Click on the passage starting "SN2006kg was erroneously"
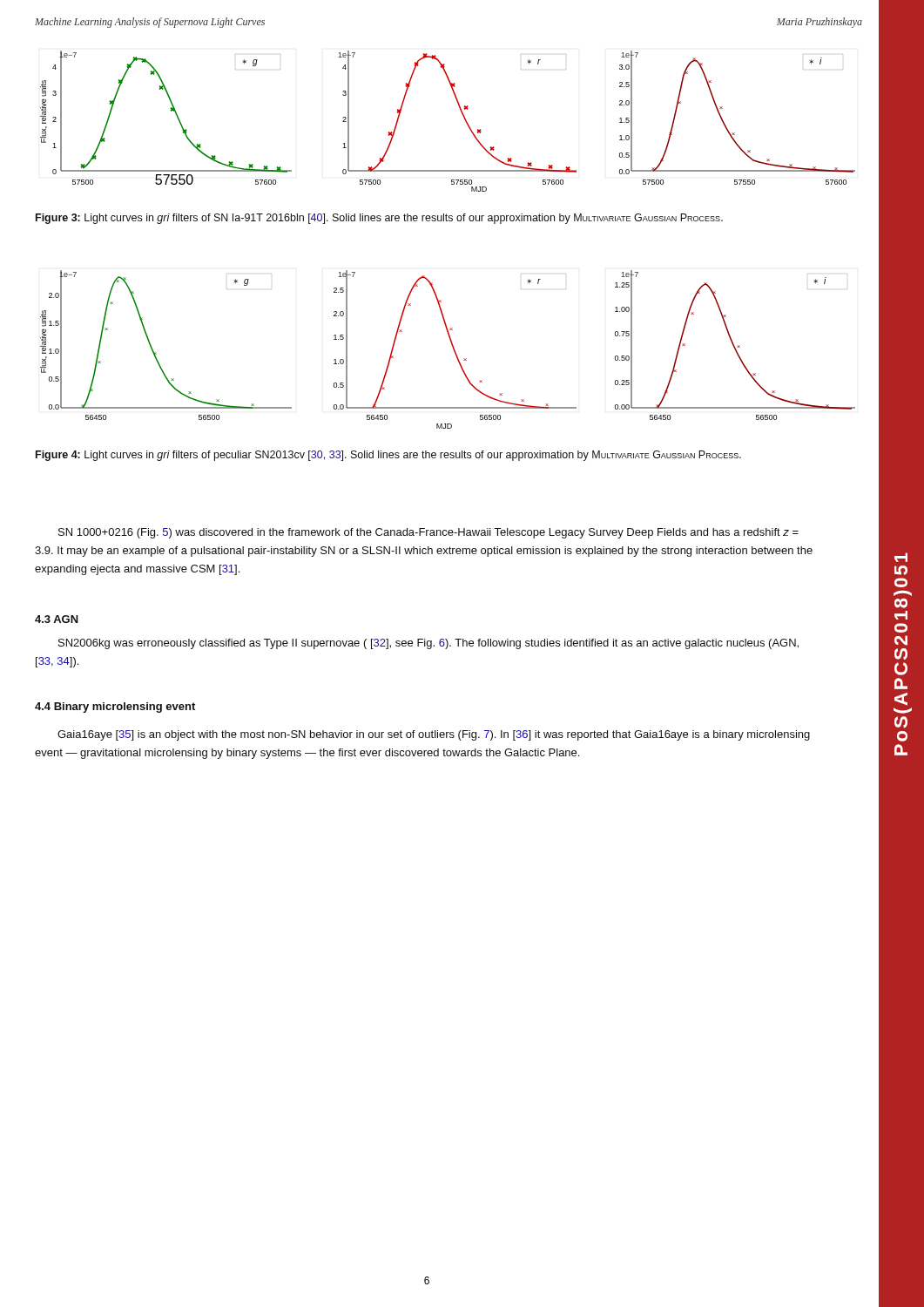924x1307 pixels. pos(427,652)
